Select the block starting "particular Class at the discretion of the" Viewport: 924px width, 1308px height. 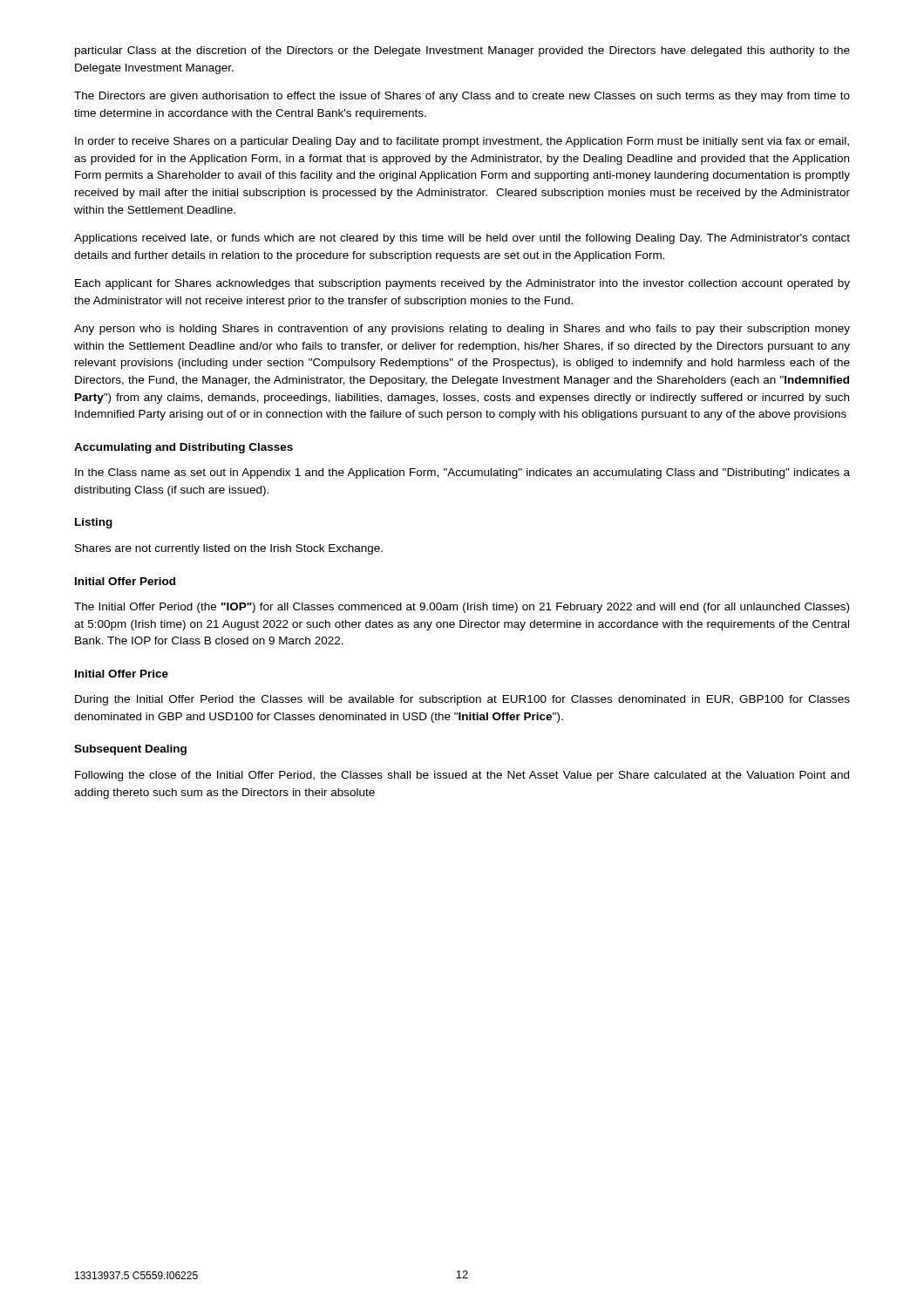pos(462,59)
